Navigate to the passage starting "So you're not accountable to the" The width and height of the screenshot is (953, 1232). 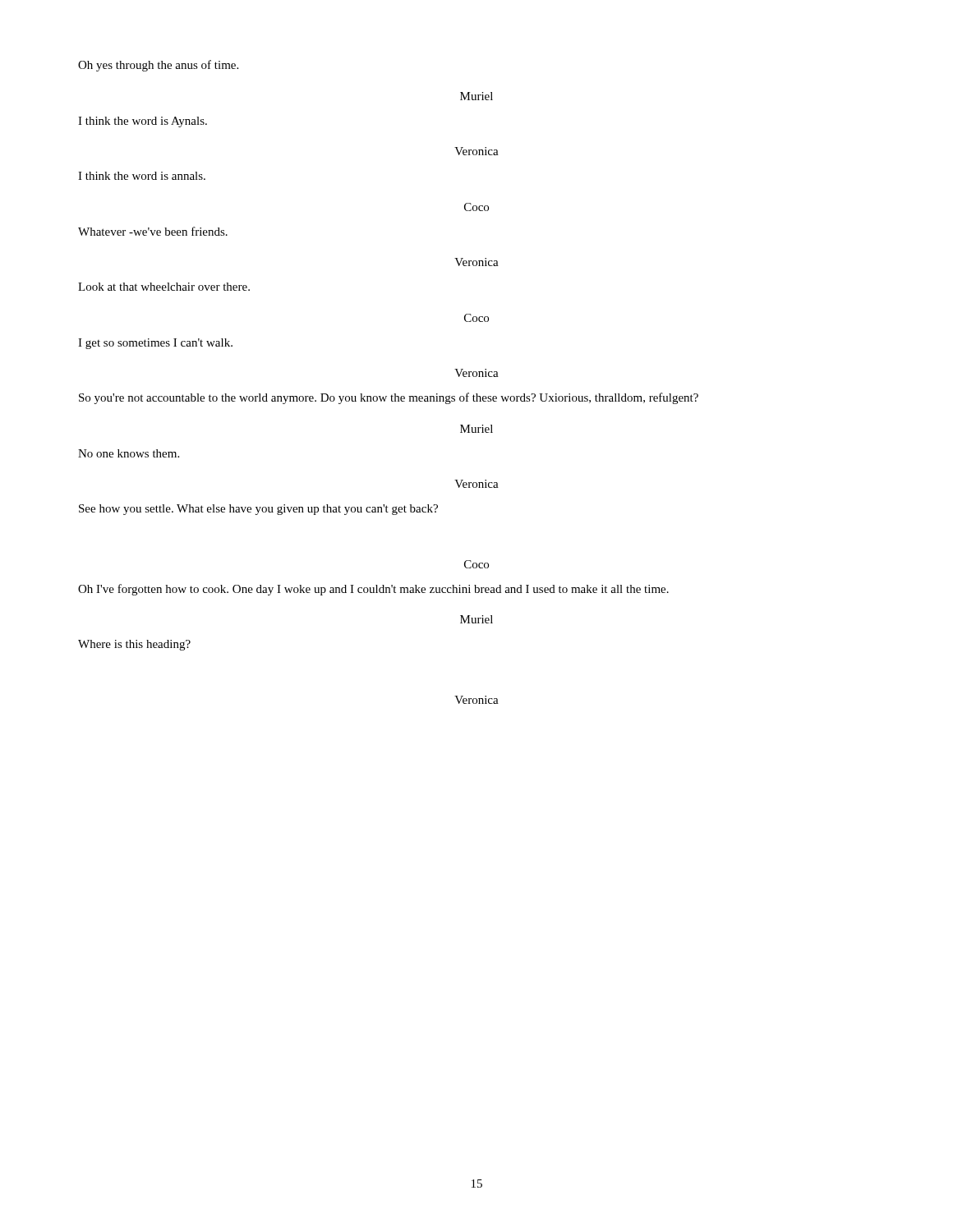point(388,398)
